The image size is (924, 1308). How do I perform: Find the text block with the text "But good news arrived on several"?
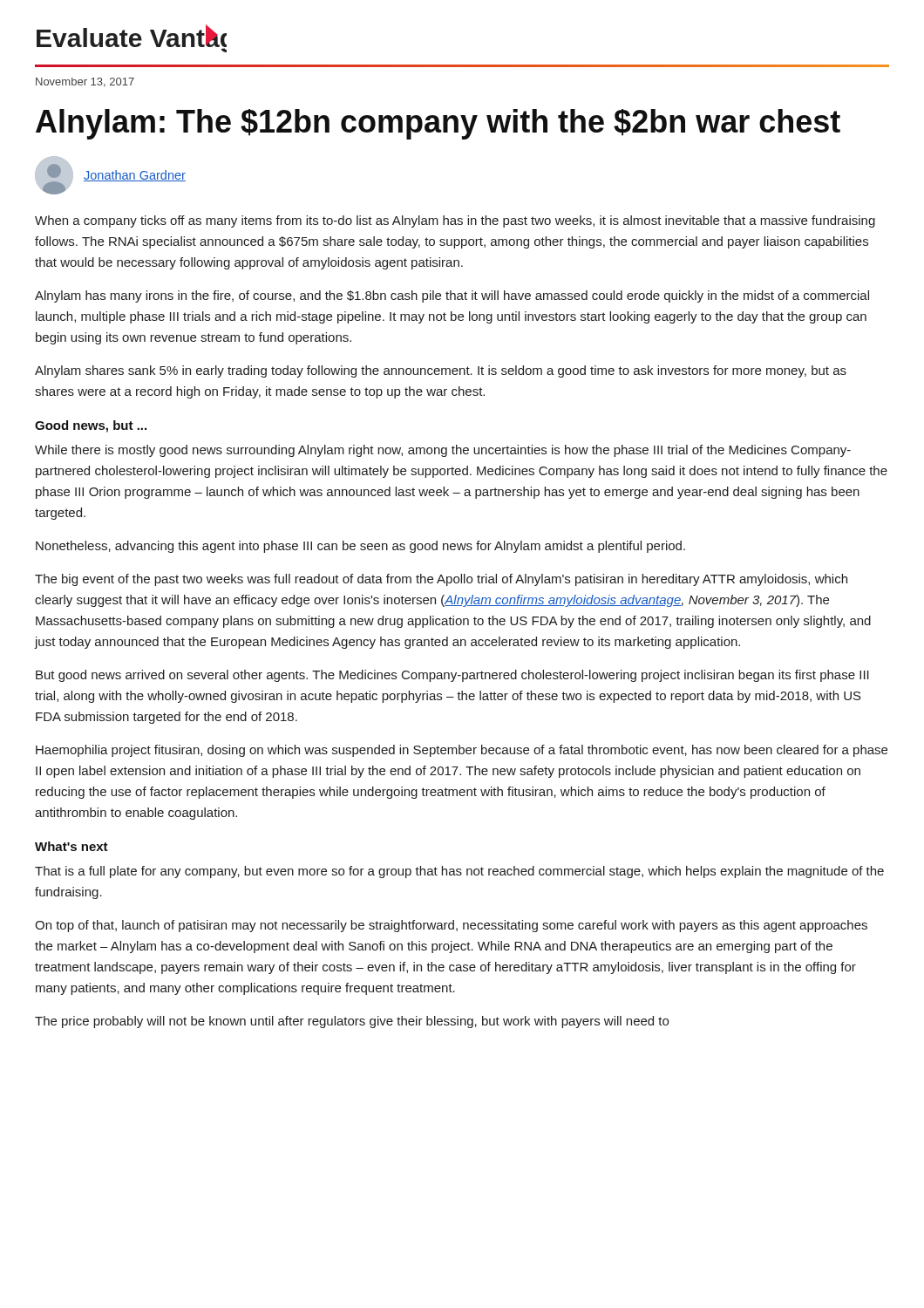[x=452, y=696]
